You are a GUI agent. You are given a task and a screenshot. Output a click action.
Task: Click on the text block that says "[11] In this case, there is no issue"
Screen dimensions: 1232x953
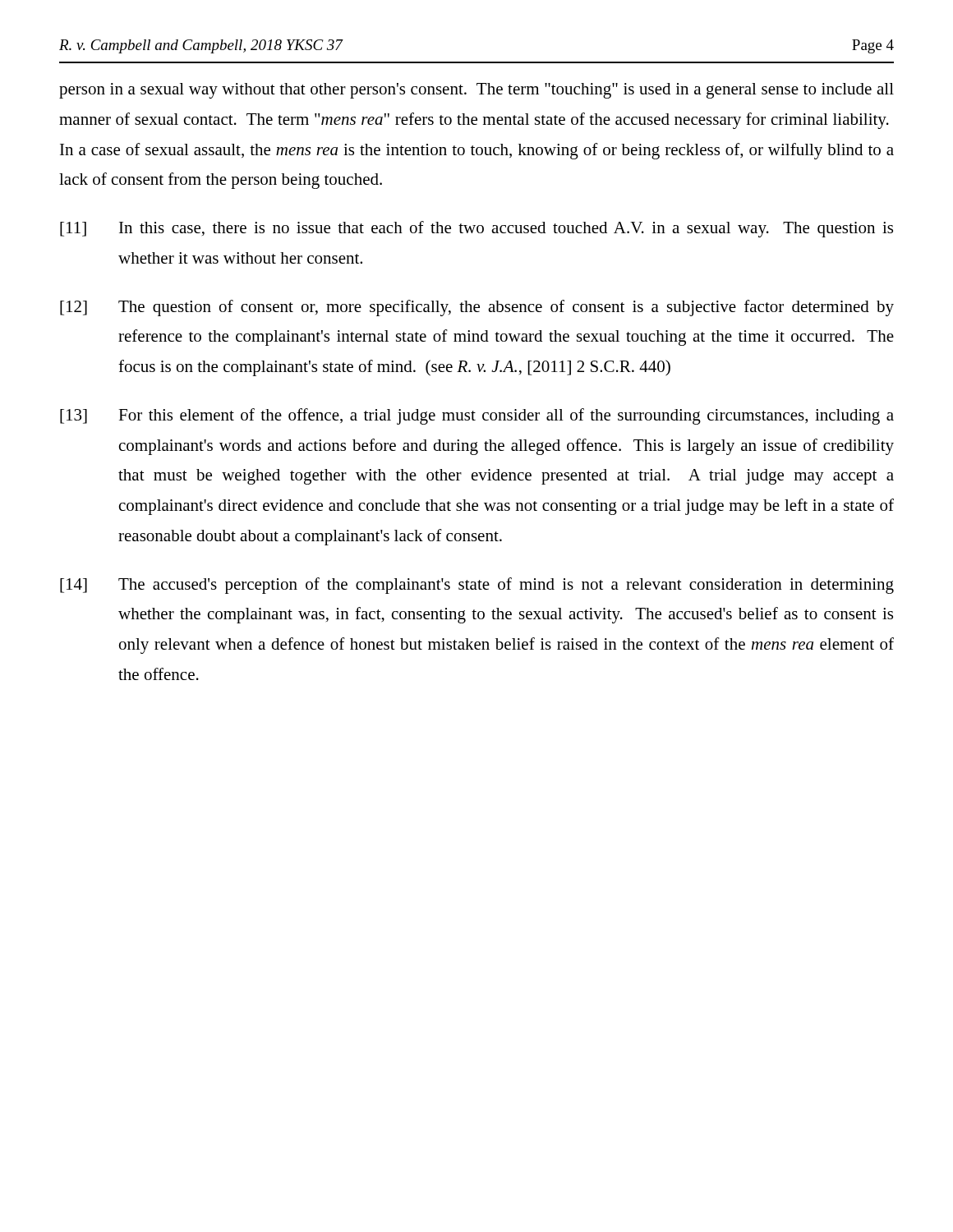click(476, 243)
